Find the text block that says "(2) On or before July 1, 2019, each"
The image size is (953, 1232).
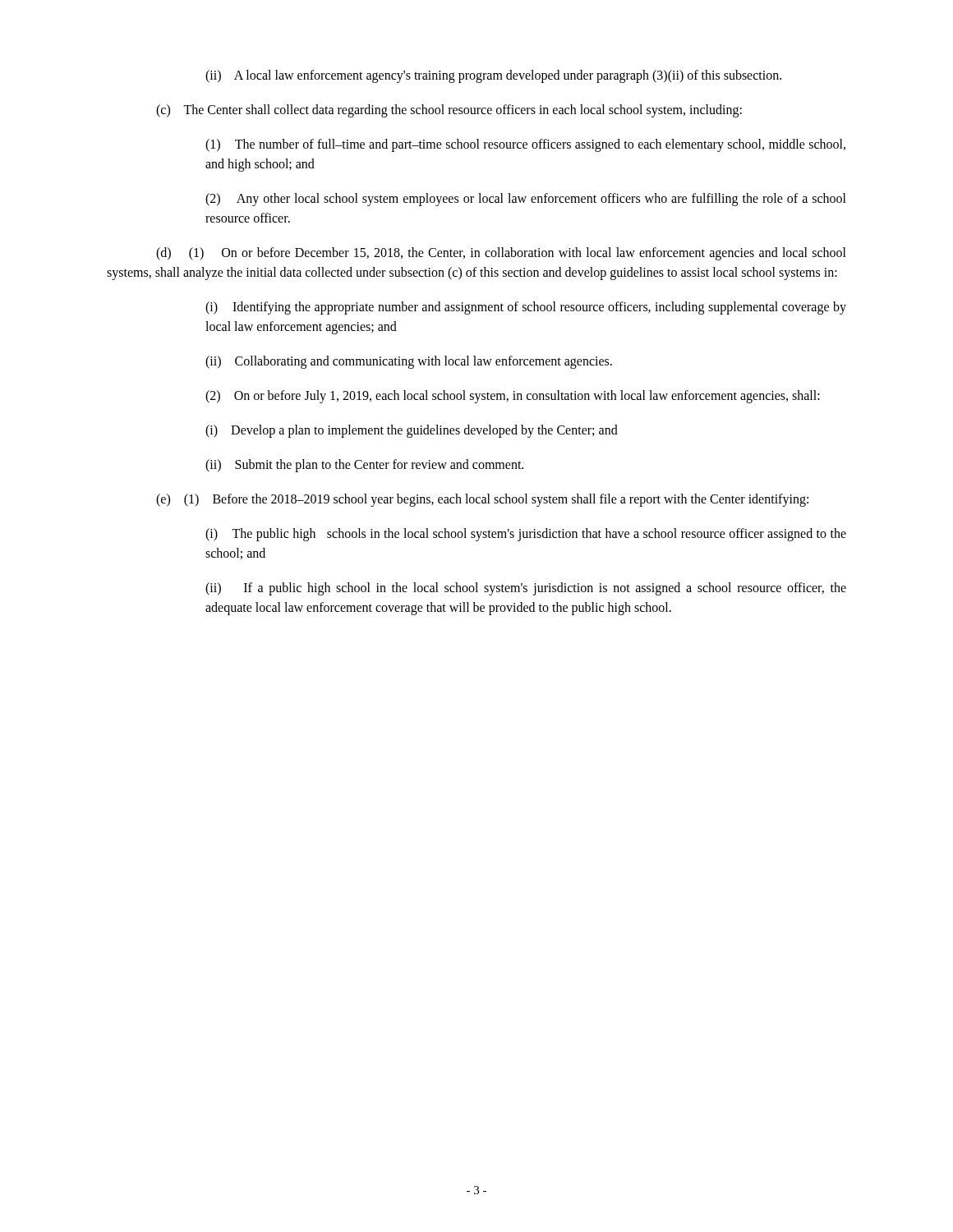(x=526, y=396)
